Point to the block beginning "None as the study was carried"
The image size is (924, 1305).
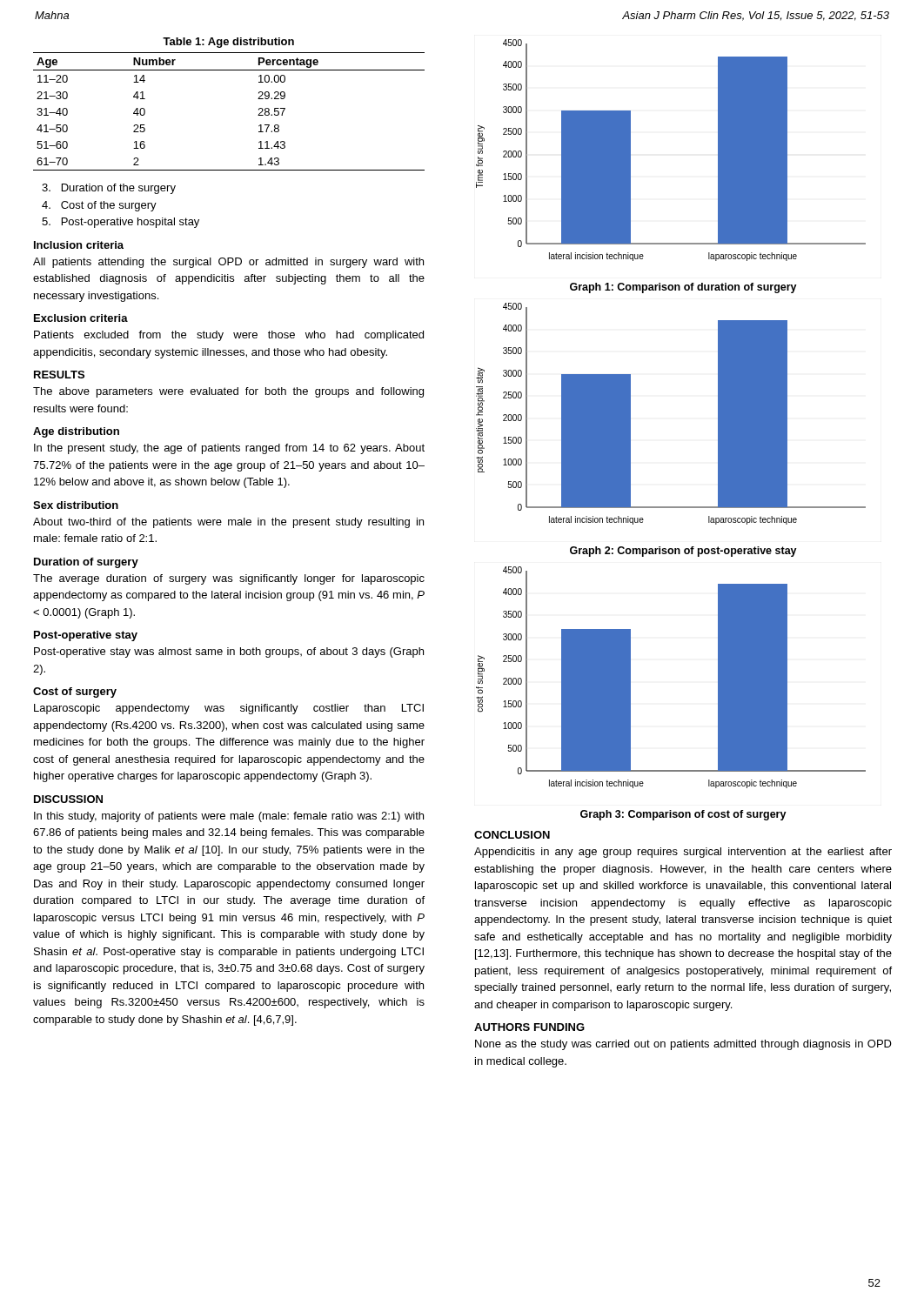683,1052
